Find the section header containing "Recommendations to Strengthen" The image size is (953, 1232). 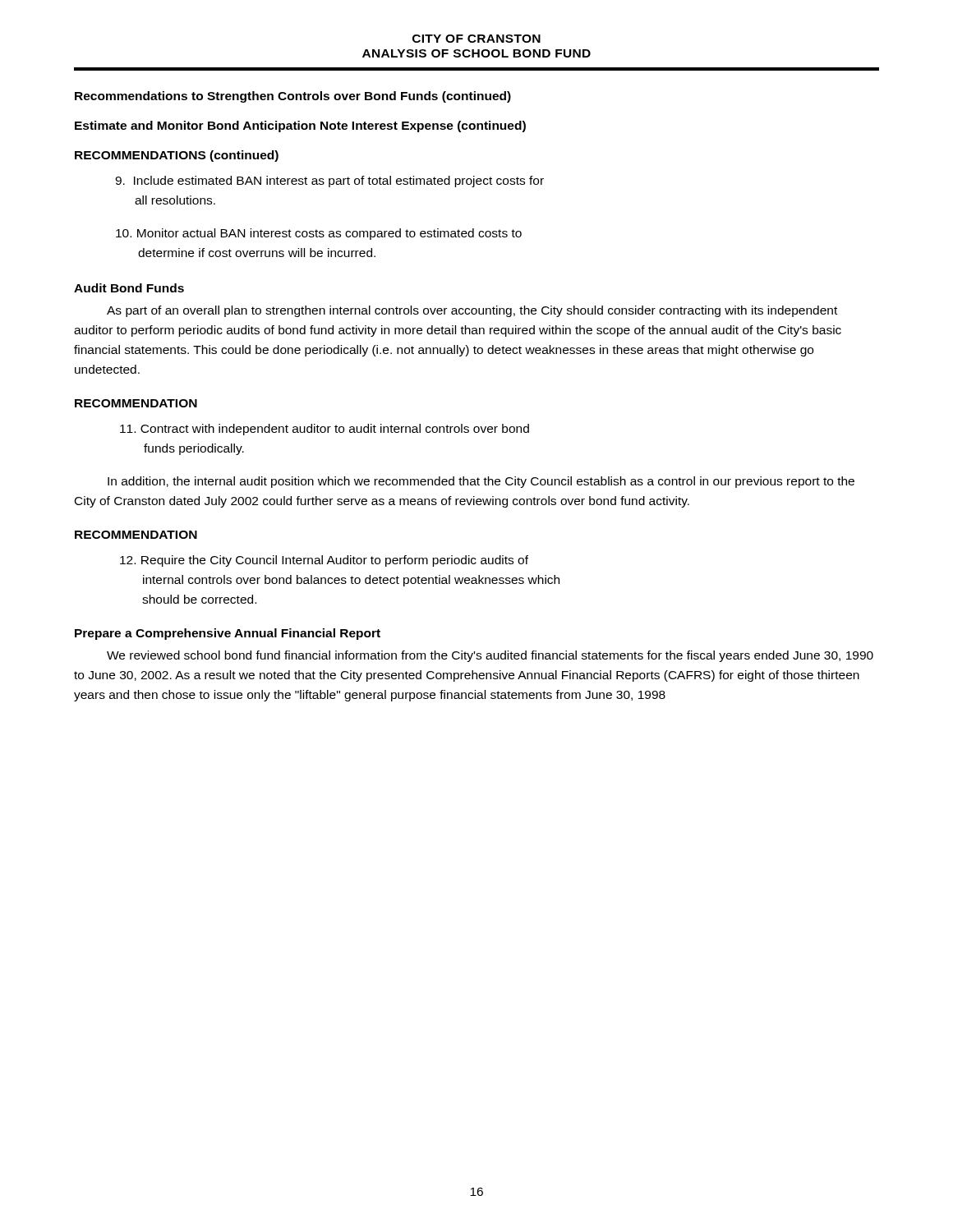tap(293, 96)
